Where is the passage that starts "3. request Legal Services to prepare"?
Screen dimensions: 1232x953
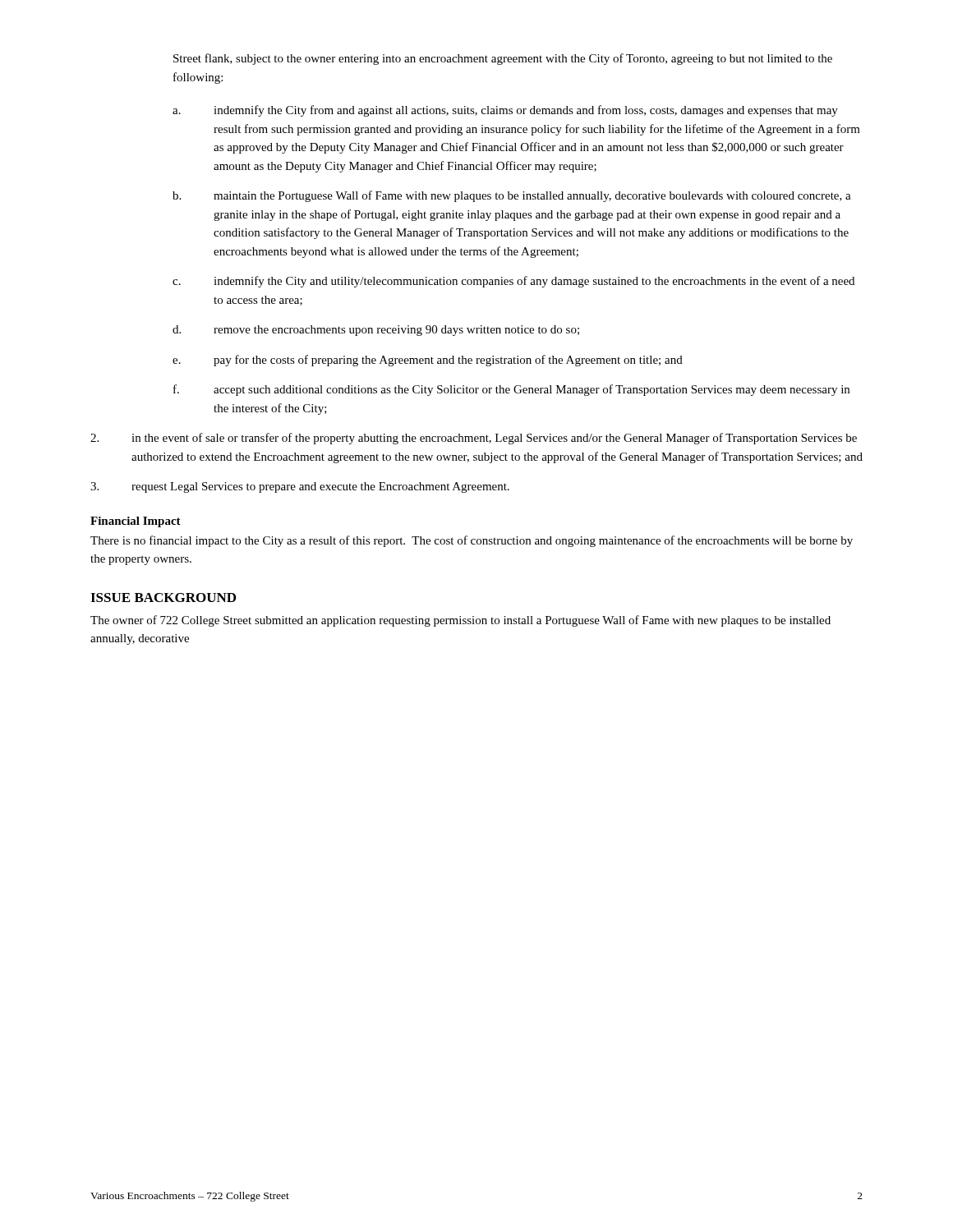point(476,486)
